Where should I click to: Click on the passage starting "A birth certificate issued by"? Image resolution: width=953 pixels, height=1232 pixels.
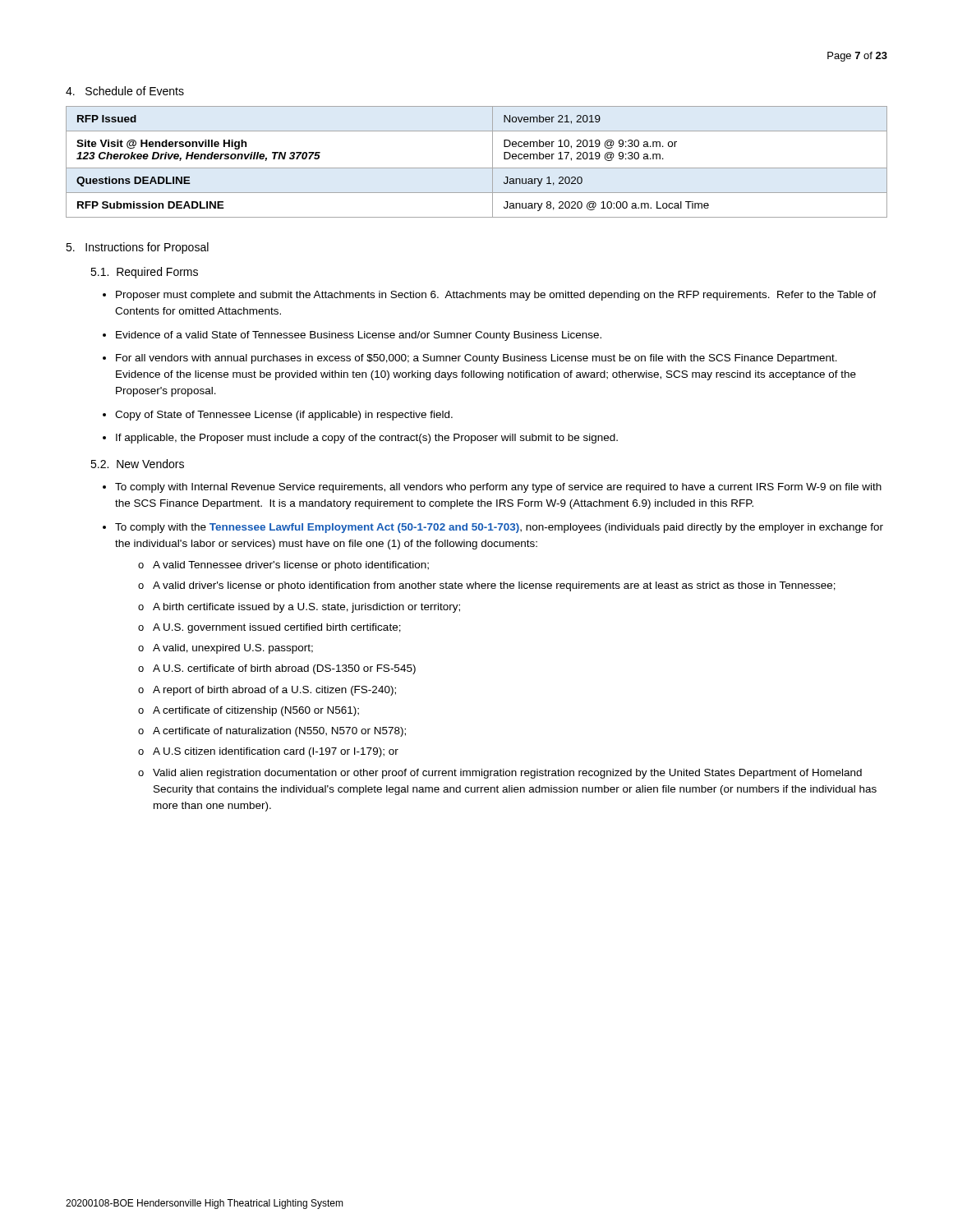(307, 606)
